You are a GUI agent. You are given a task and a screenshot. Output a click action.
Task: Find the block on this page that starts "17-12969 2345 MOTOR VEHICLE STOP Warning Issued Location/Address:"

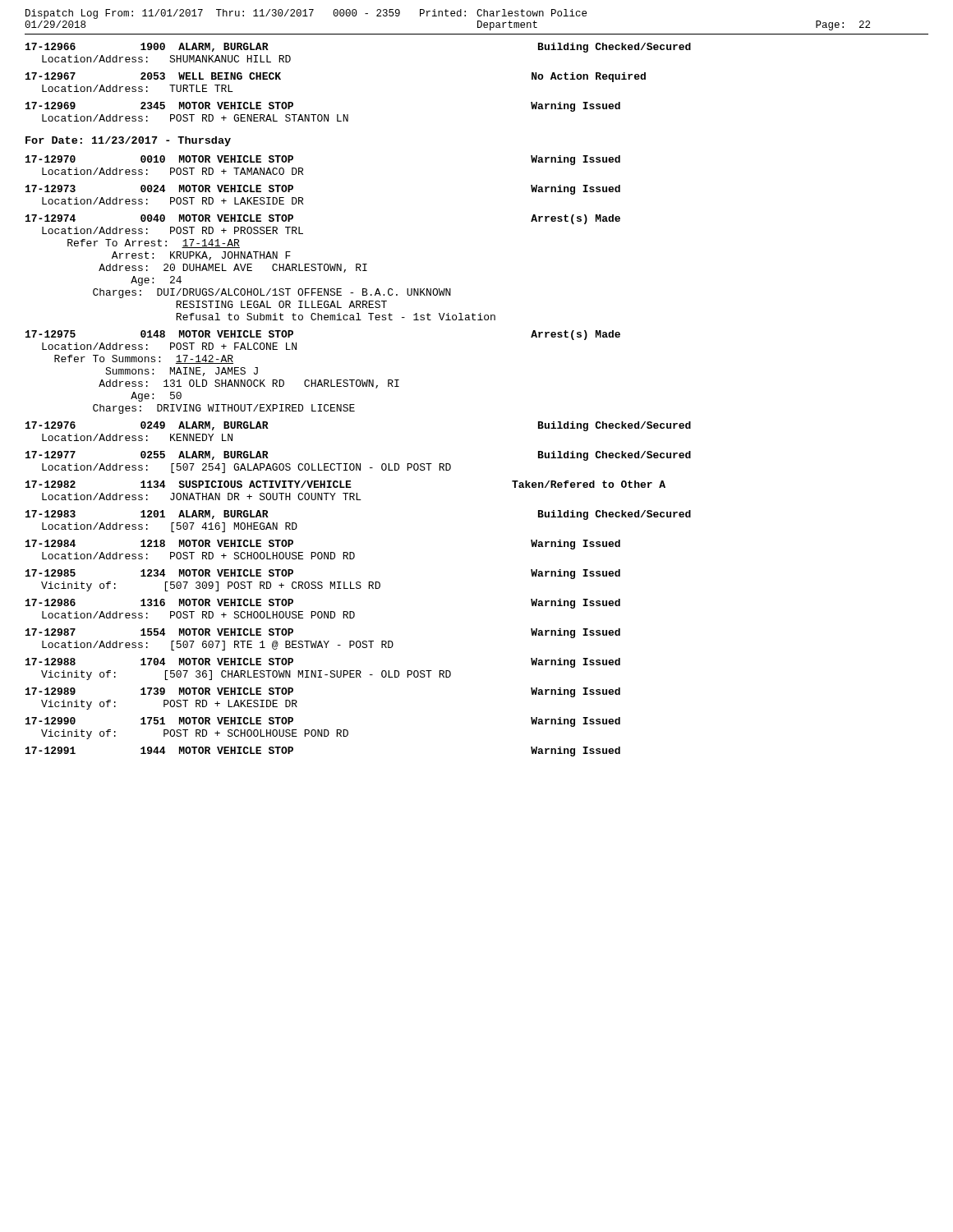[x=323, y=112]
